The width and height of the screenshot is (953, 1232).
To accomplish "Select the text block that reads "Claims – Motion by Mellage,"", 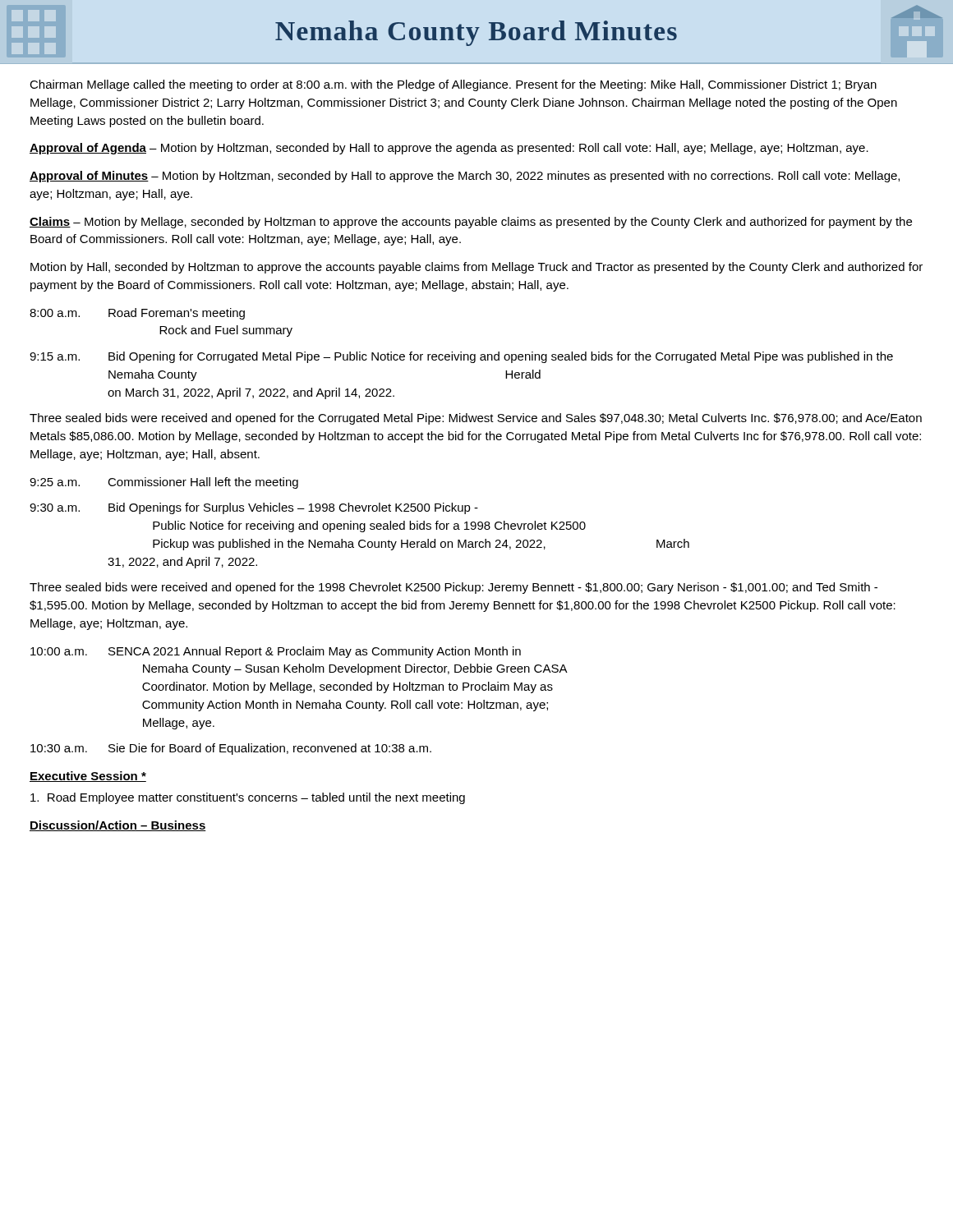I will tap(471, 230).
